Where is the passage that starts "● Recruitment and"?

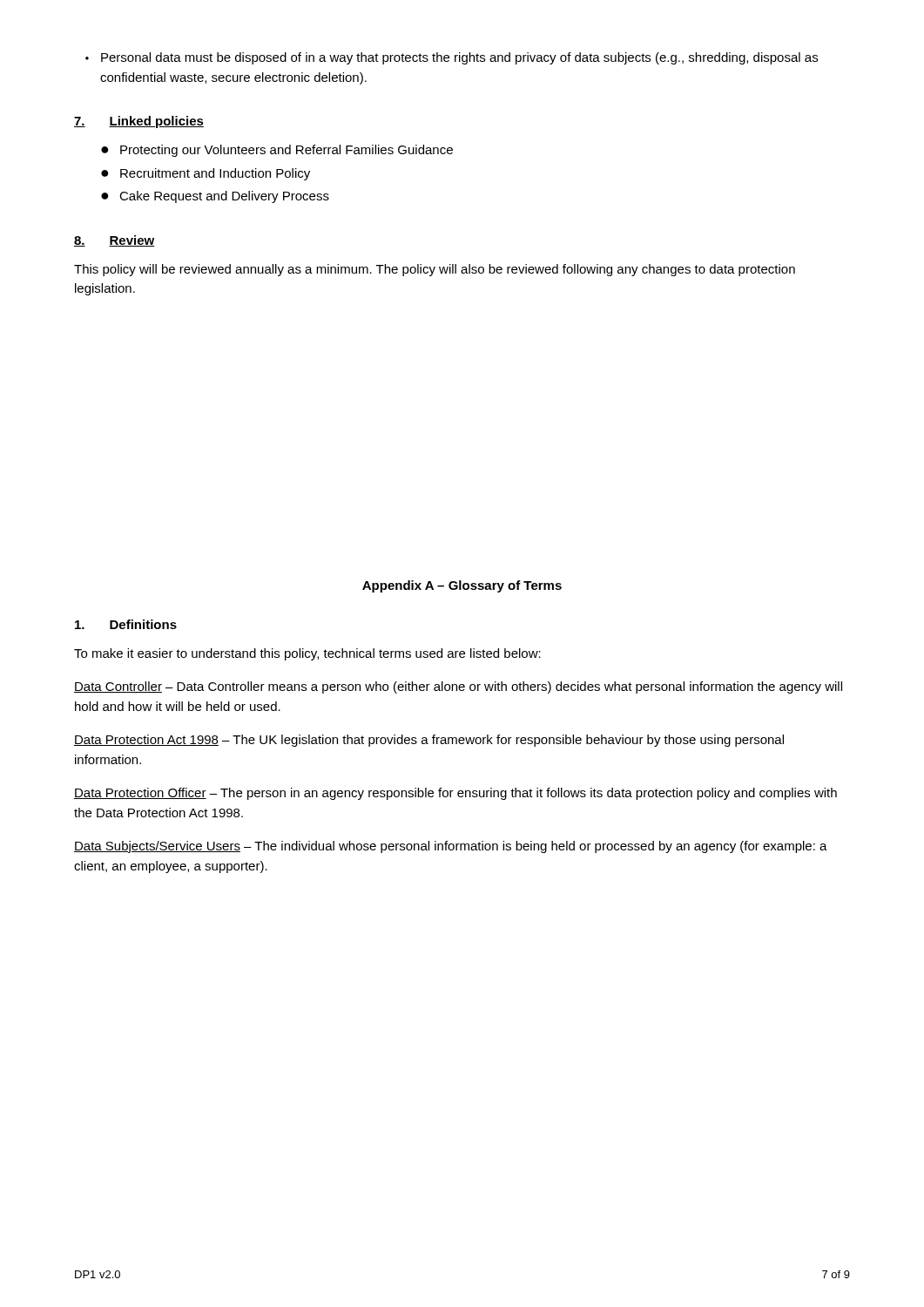[205, 173]
